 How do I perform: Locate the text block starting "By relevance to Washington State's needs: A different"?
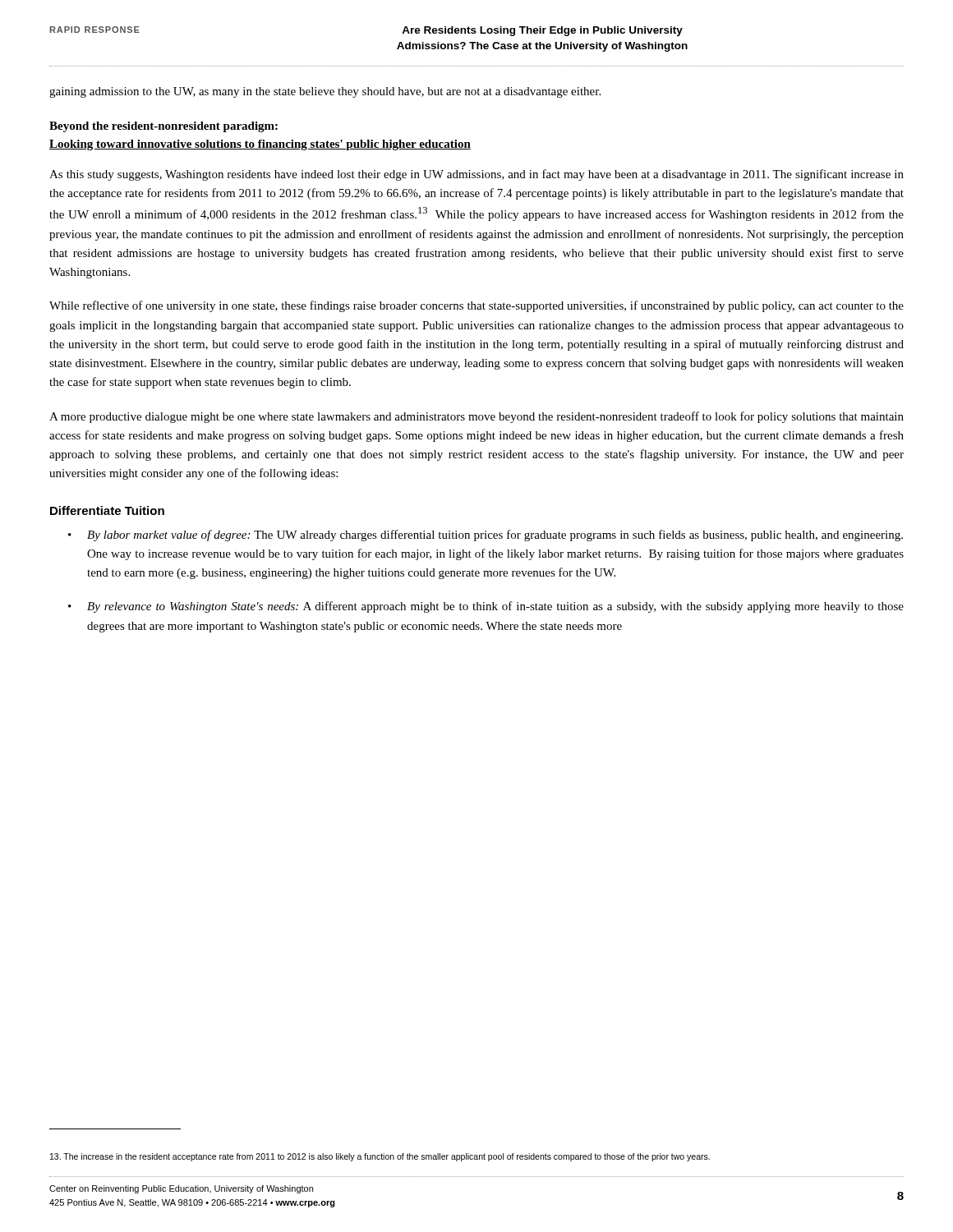[x=495, y=616]
